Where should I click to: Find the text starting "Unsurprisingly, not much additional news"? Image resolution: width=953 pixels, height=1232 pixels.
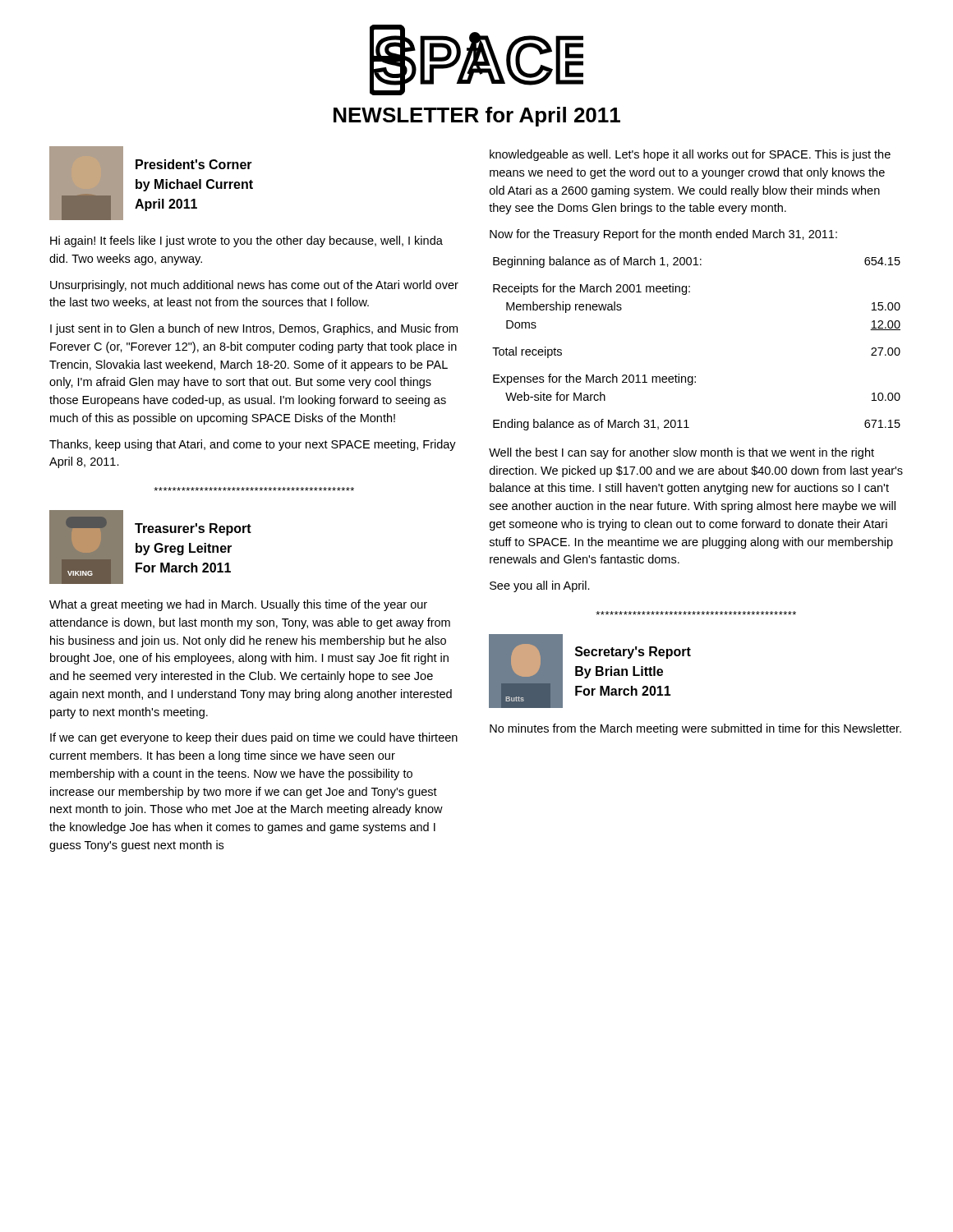tap(254, 294)
